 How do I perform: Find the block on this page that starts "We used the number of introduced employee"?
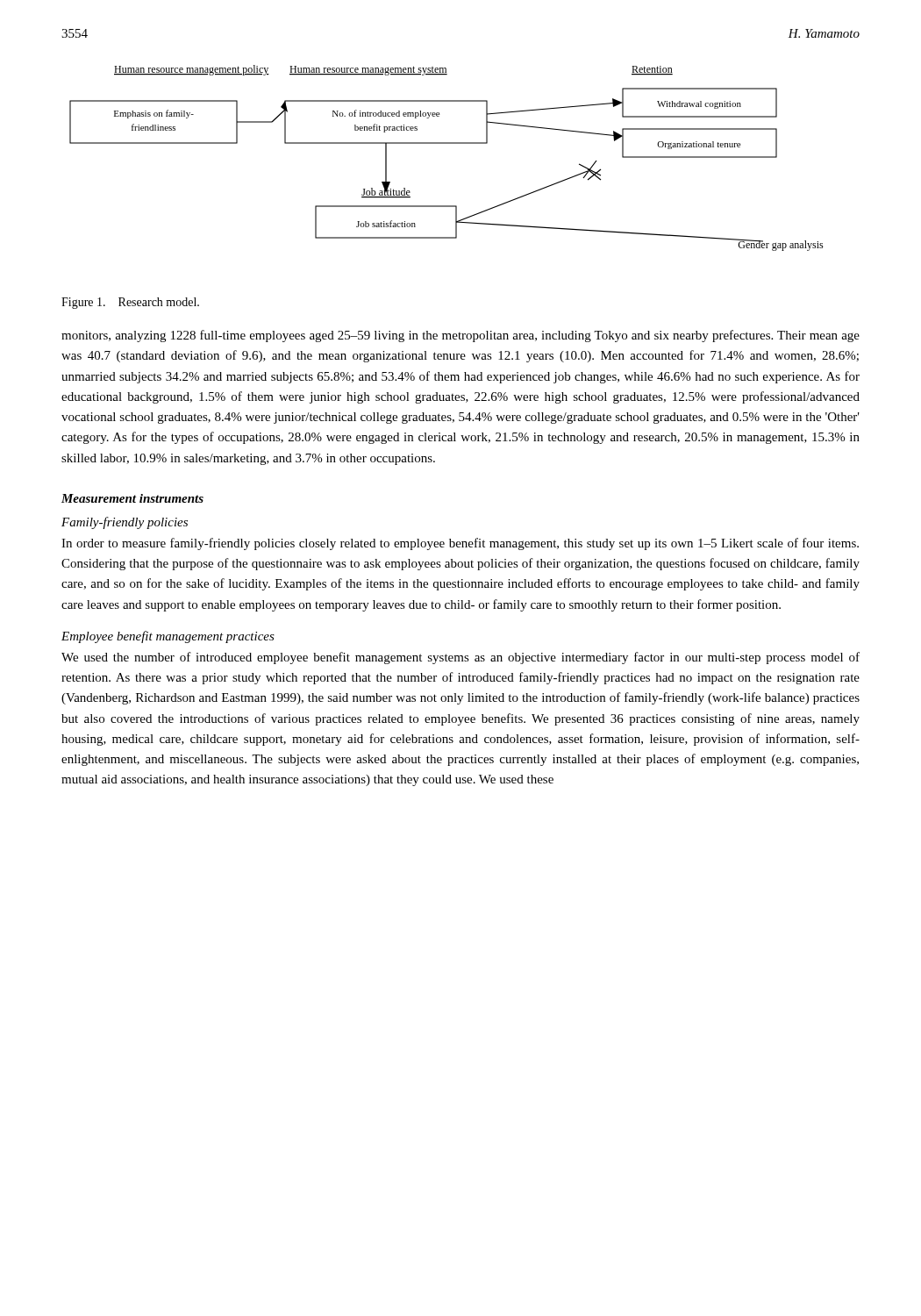[460, 718]
